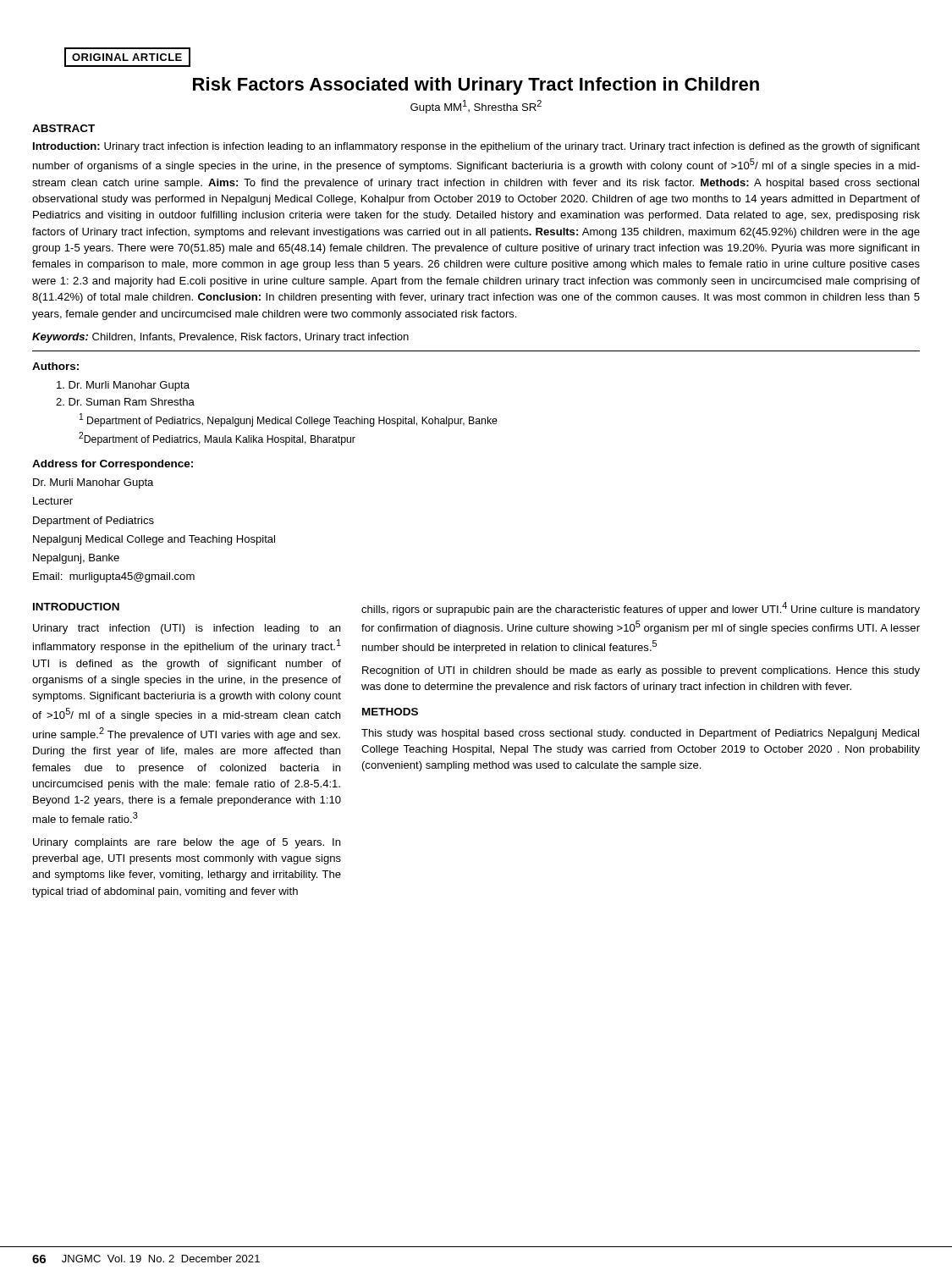Navigate to the passage starting "Urinary tract infection (UTI) is infection"

coord(187,724)
